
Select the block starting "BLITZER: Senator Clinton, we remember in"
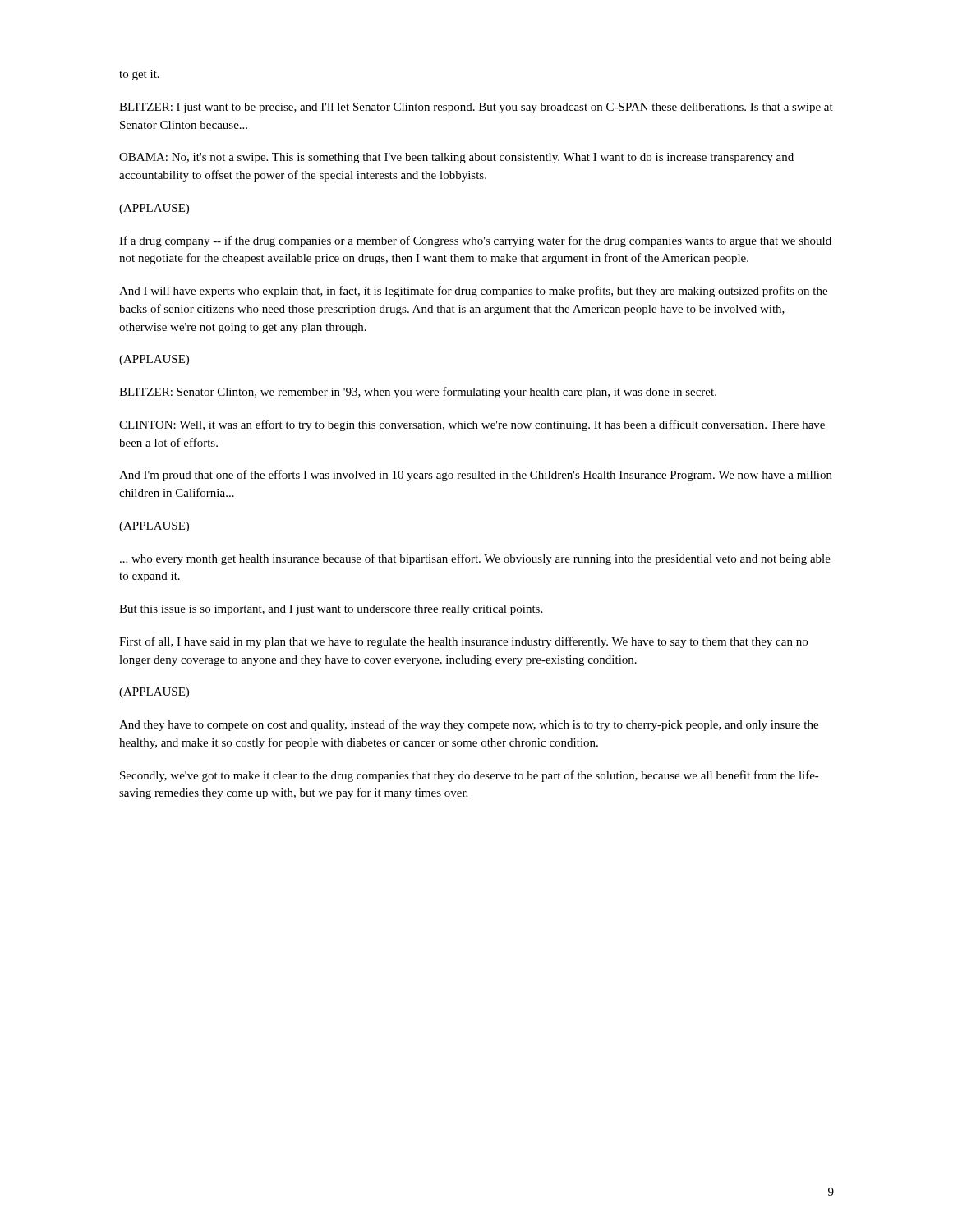(x=418, y=392)
